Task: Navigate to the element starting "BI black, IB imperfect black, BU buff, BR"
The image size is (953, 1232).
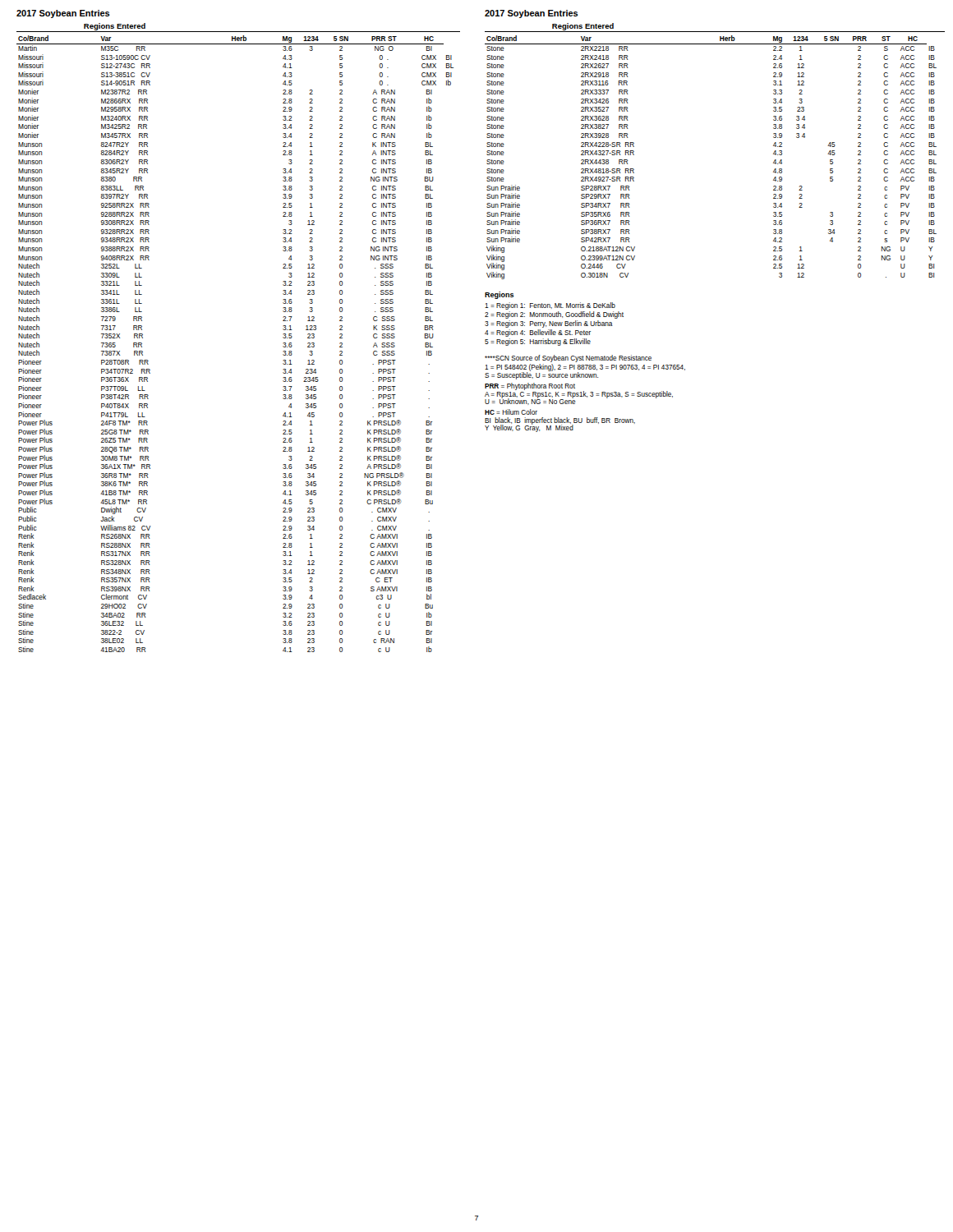Action: point(560,425)
